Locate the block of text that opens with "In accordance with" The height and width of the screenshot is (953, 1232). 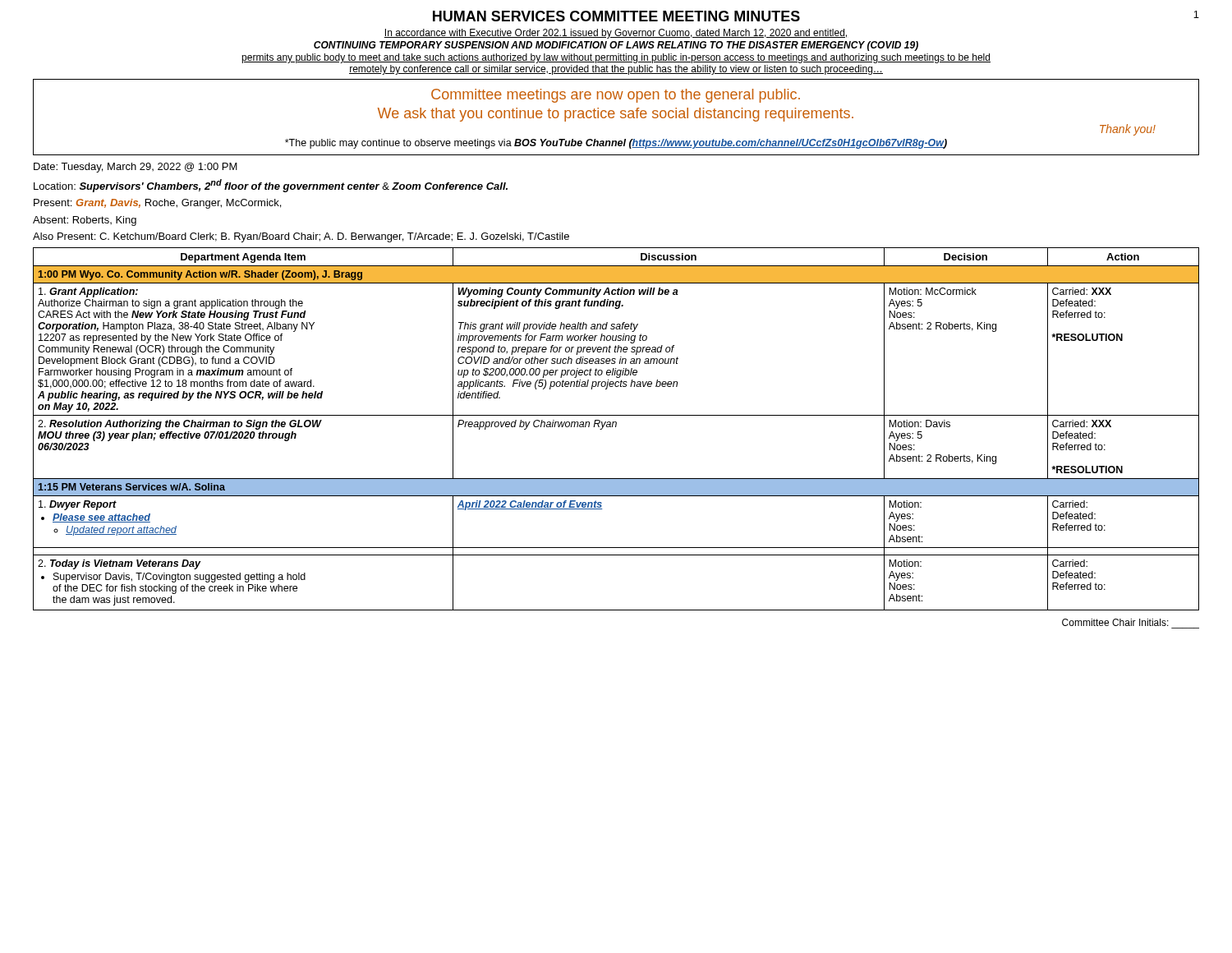(616, 33)
